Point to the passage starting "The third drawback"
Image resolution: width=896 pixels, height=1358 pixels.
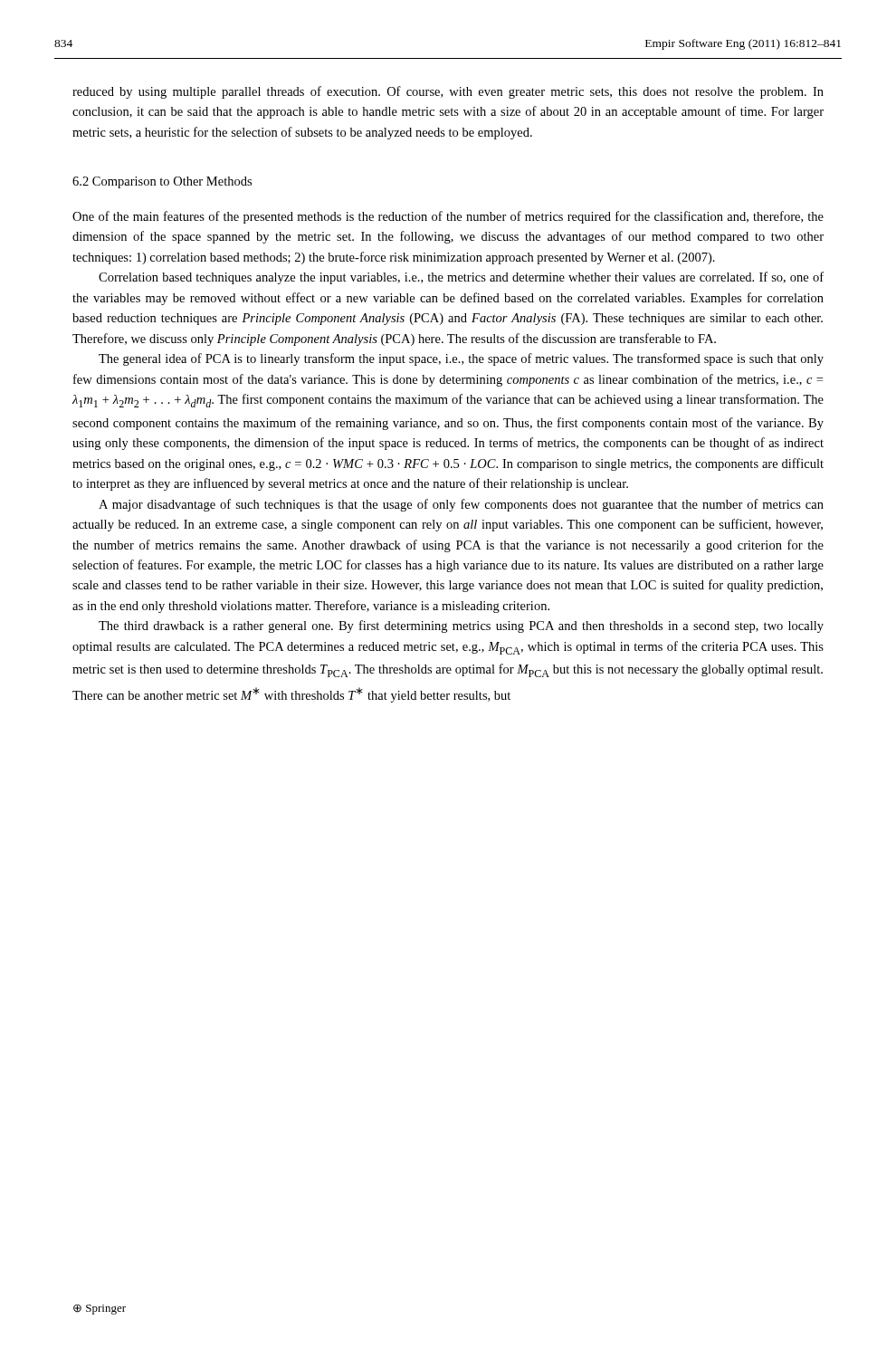pyautogui.click(x=448, y=661)
